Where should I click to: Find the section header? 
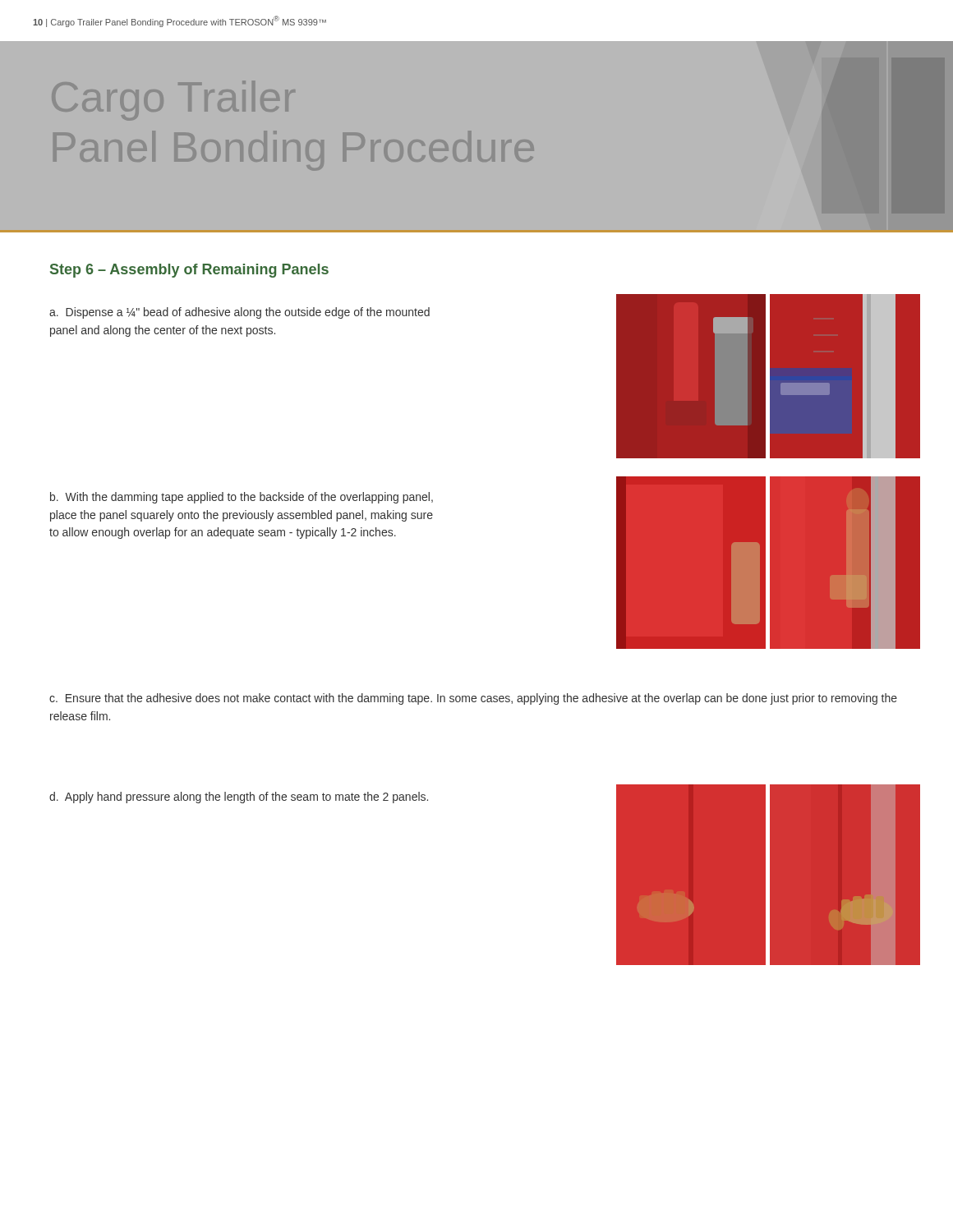pos(189,269)
